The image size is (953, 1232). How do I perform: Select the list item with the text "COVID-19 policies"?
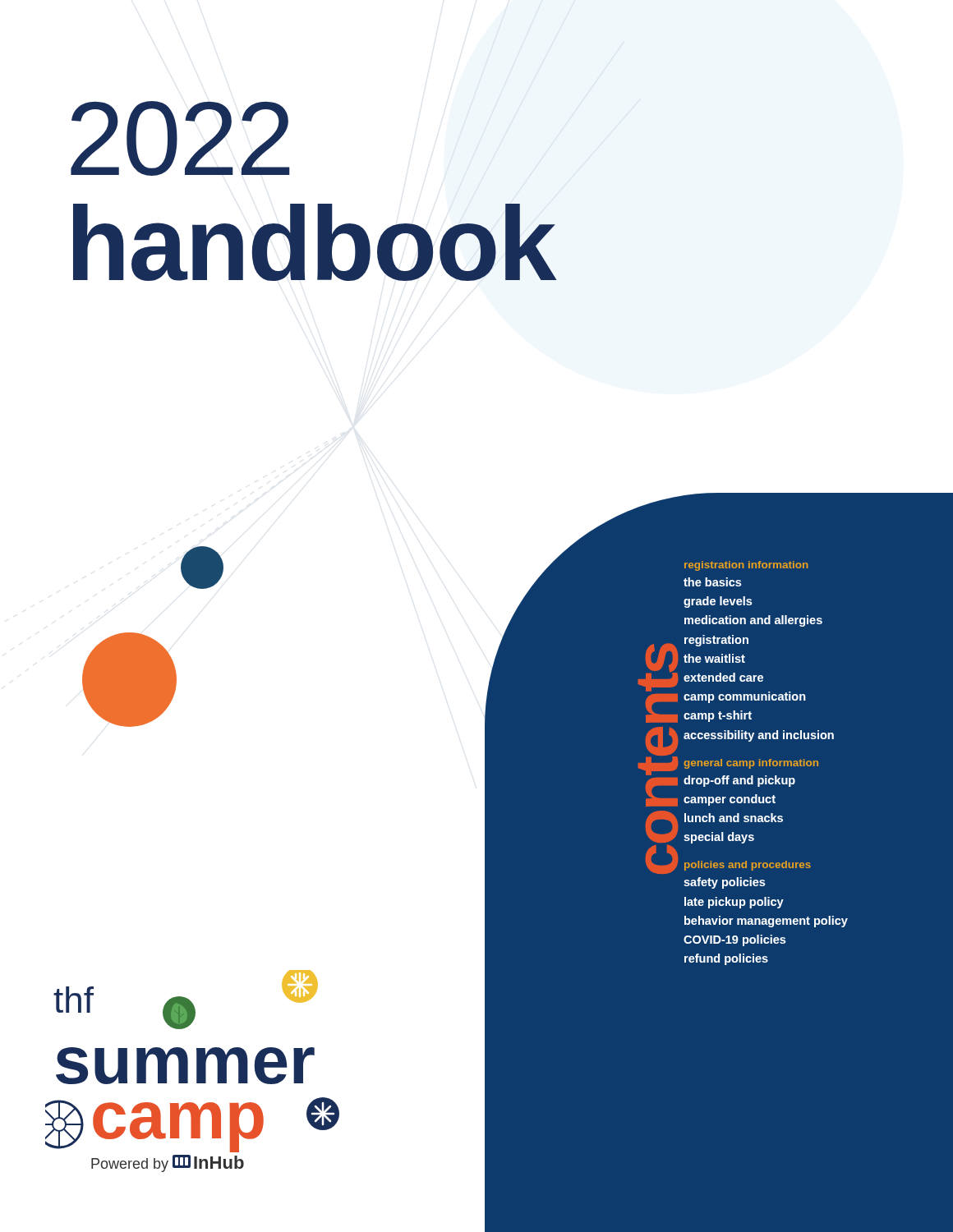point(735,940)
